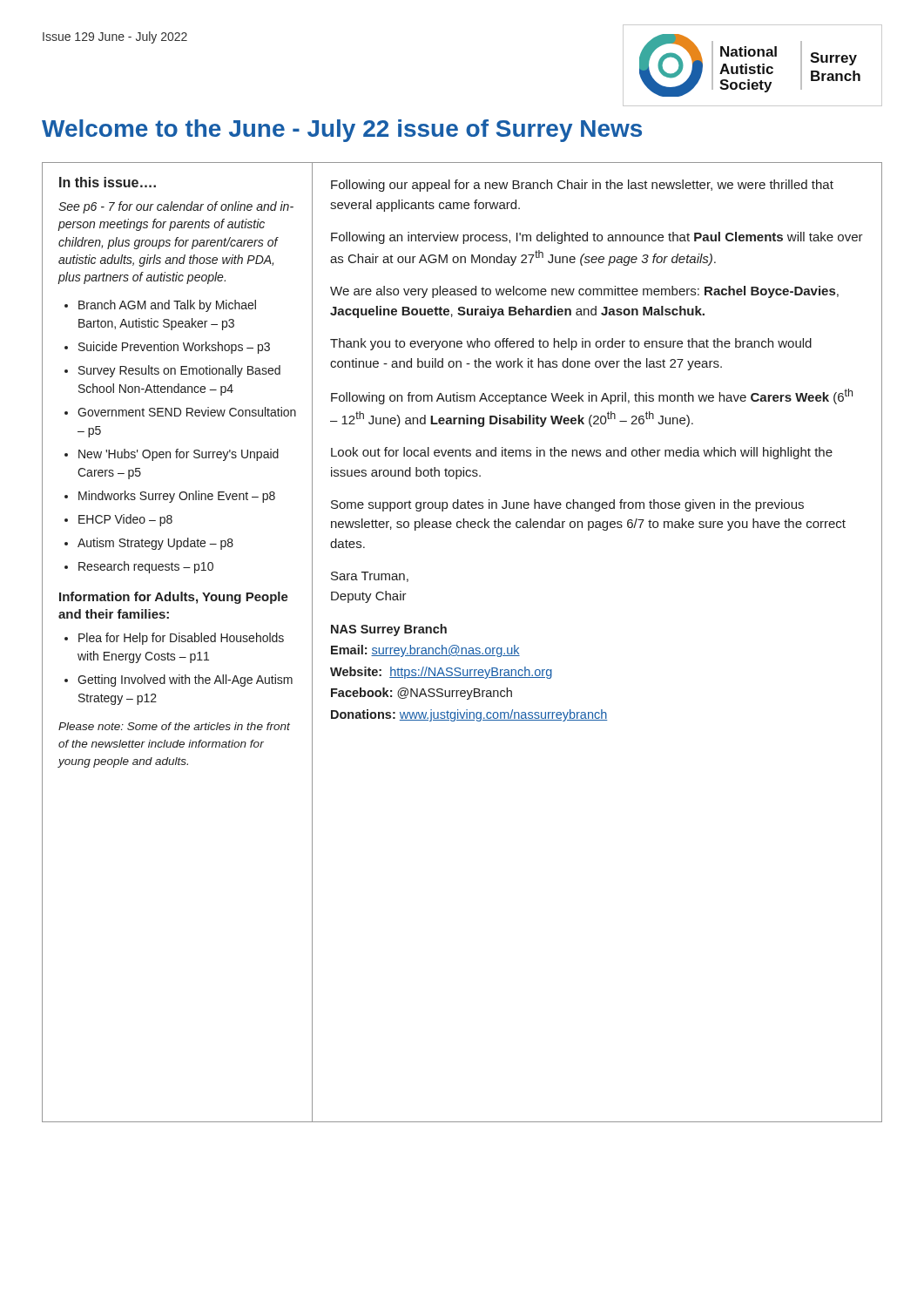924x1307 pixels.
Task: Find the block on this page that starts "Some support group dates"
Action: pyautogui.click(x=597, y=524)
